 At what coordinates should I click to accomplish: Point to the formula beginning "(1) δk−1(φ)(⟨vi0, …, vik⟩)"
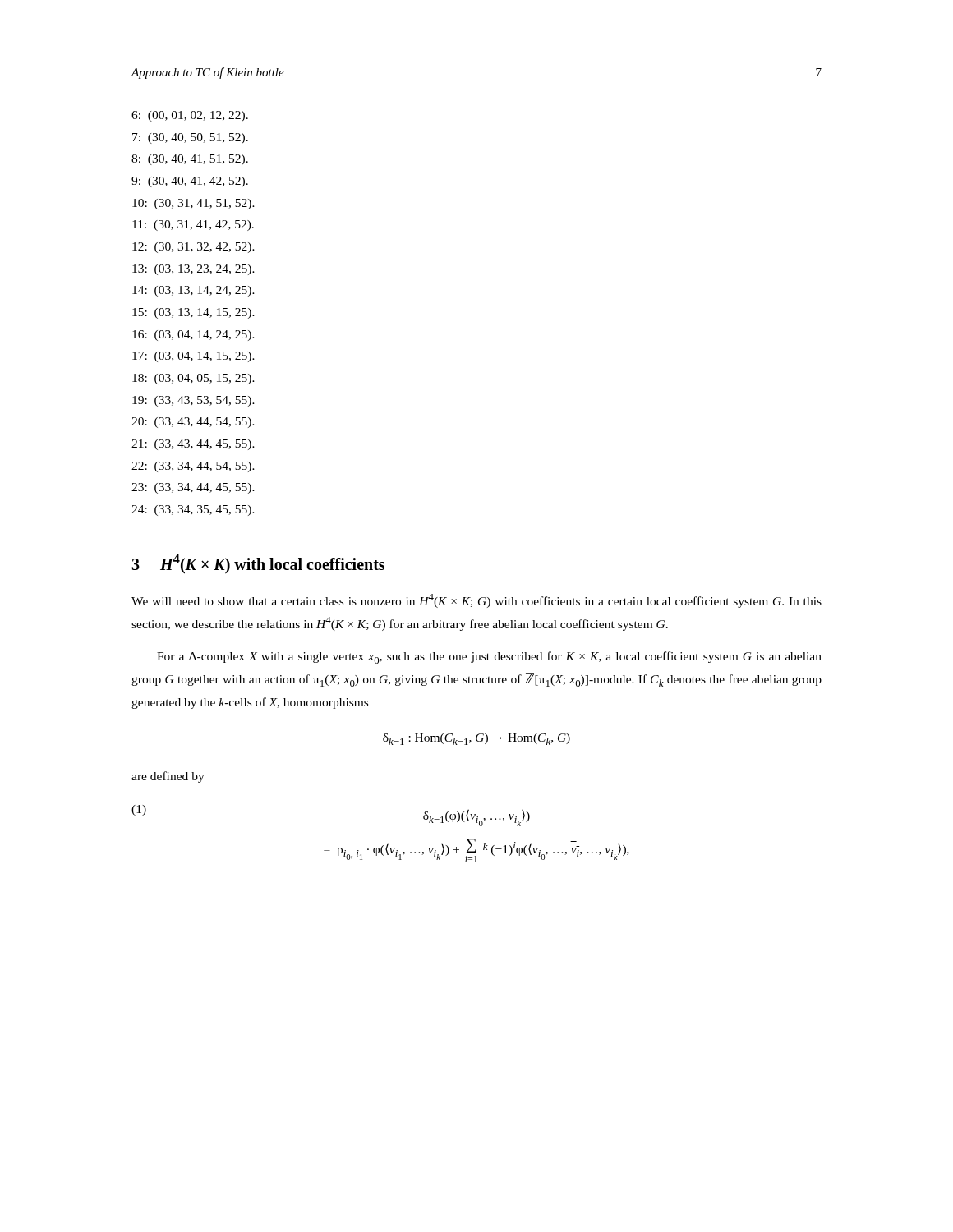(476, 834)
